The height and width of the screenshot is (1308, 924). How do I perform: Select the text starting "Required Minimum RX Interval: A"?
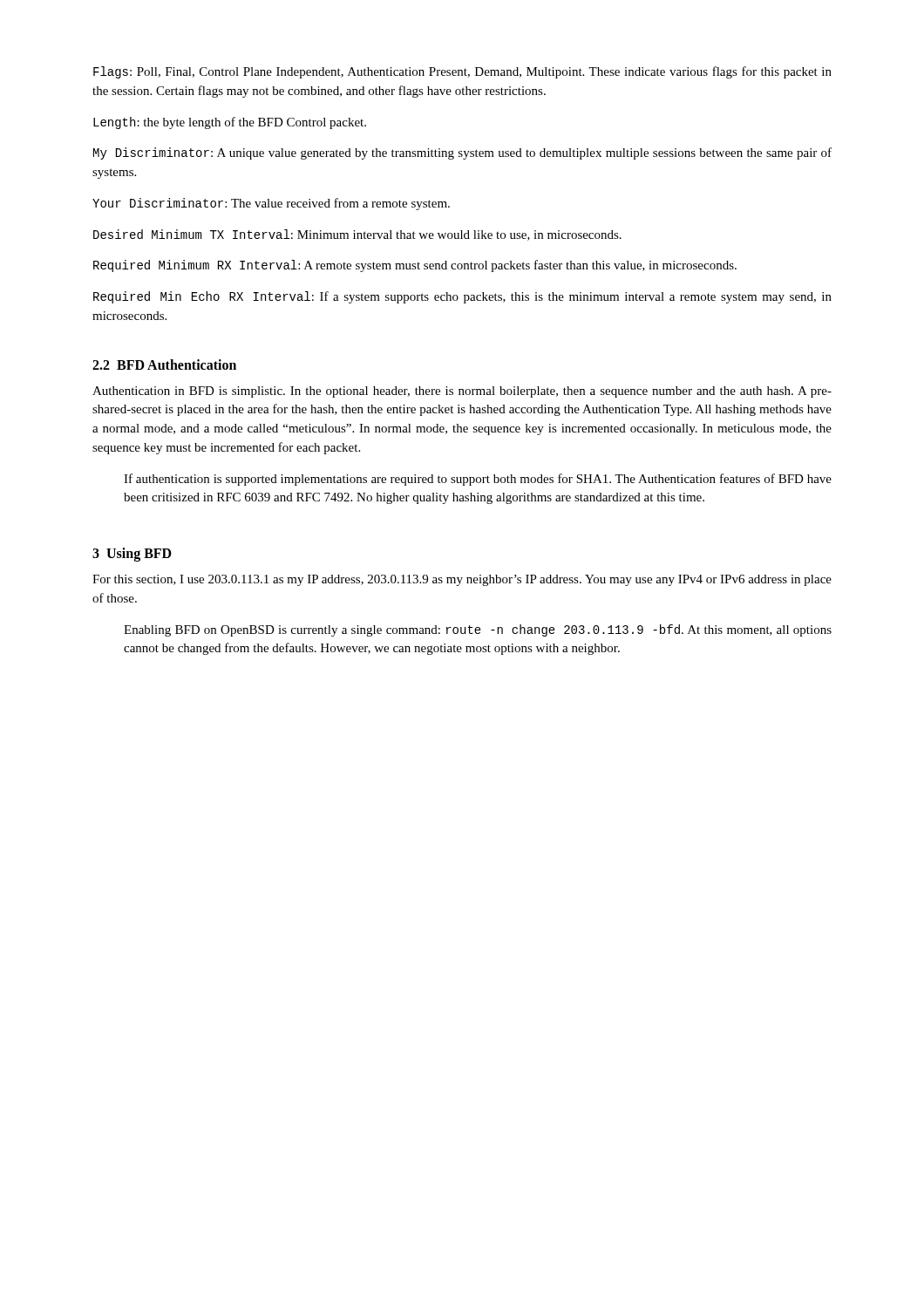click(x=415, y=266)
